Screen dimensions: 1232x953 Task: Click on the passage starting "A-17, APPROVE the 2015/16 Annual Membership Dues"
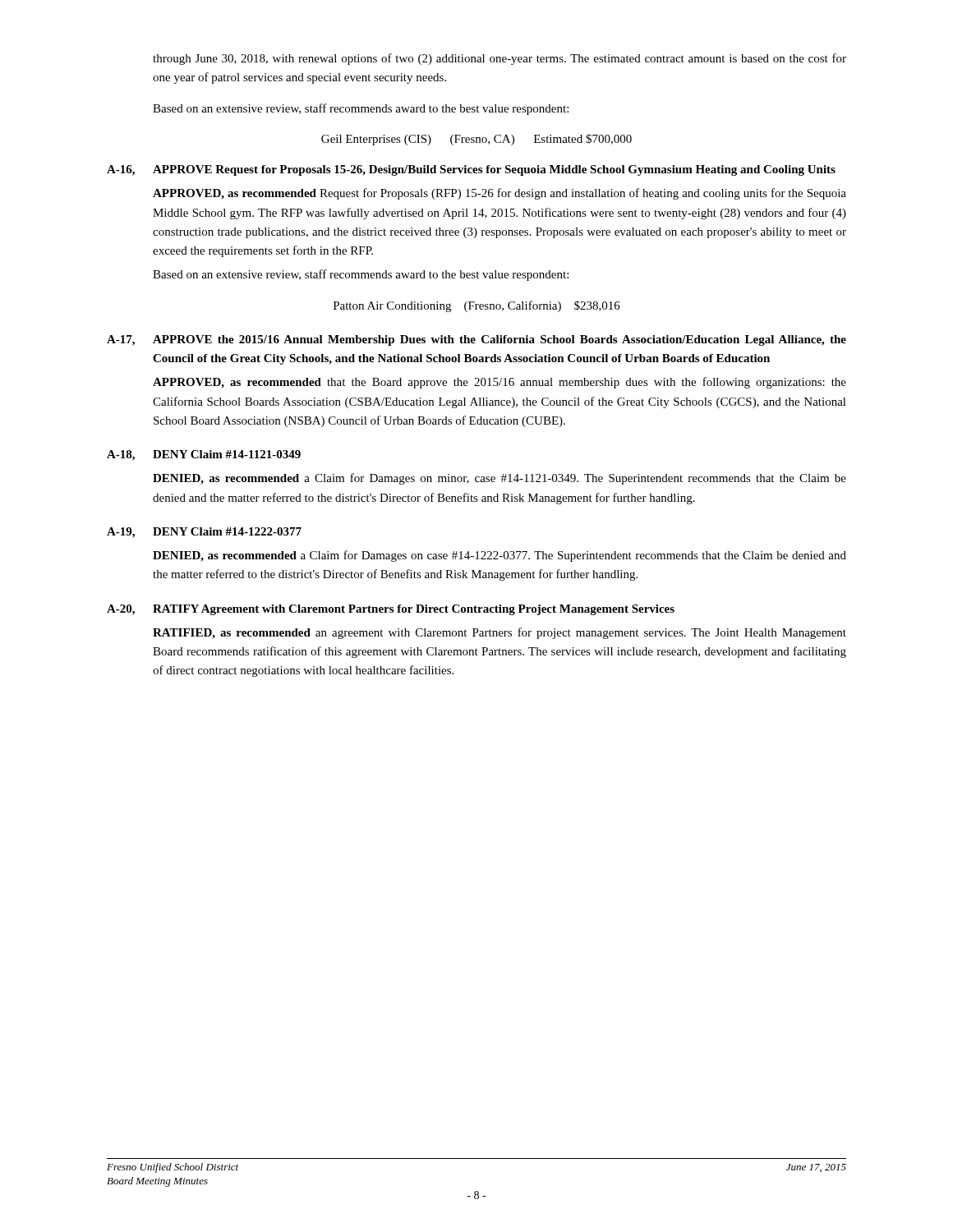[476, 349]
